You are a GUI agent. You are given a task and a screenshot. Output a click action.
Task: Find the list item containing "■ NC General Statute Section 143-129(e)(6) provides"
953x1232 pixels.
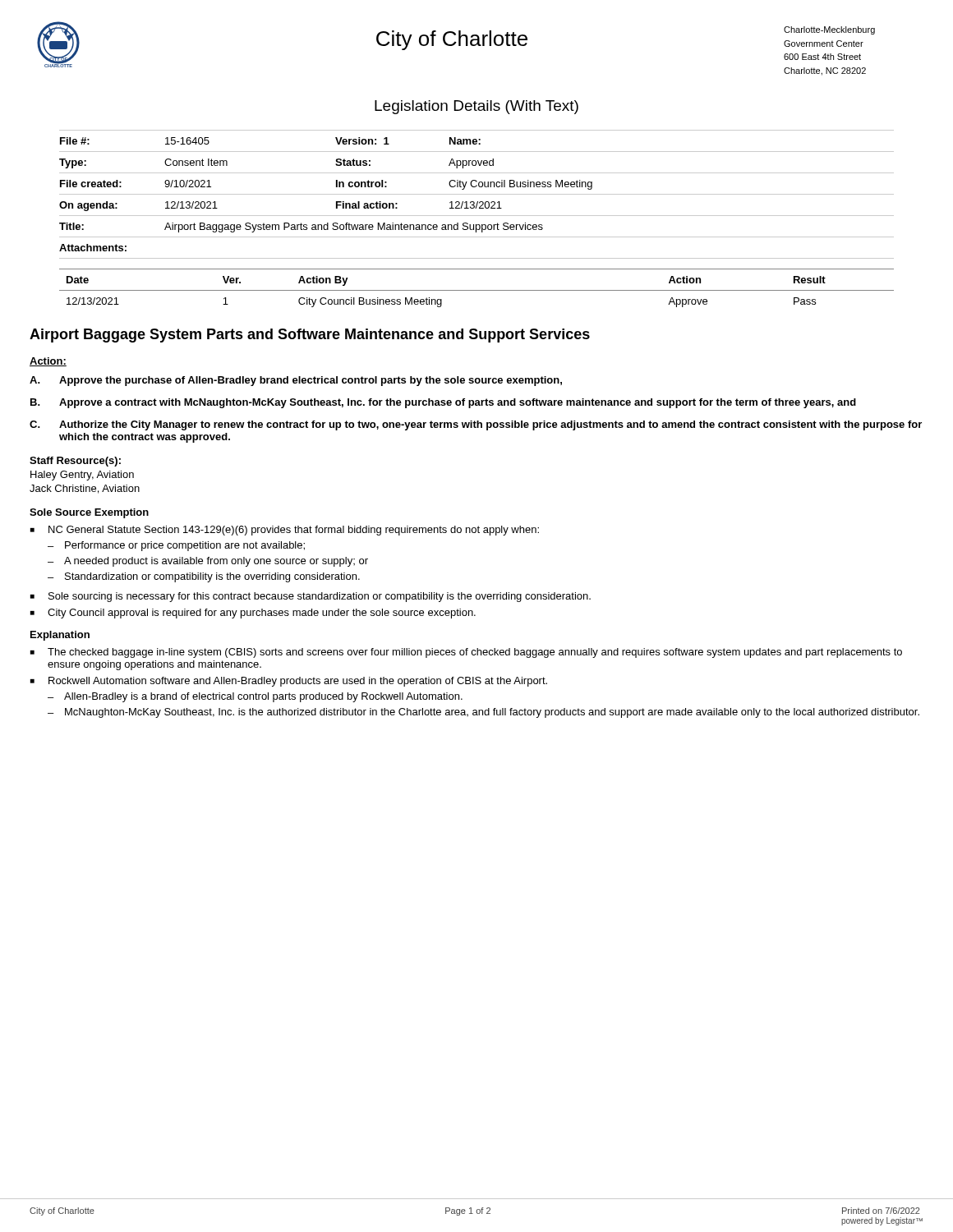click(x=285, y=554)
